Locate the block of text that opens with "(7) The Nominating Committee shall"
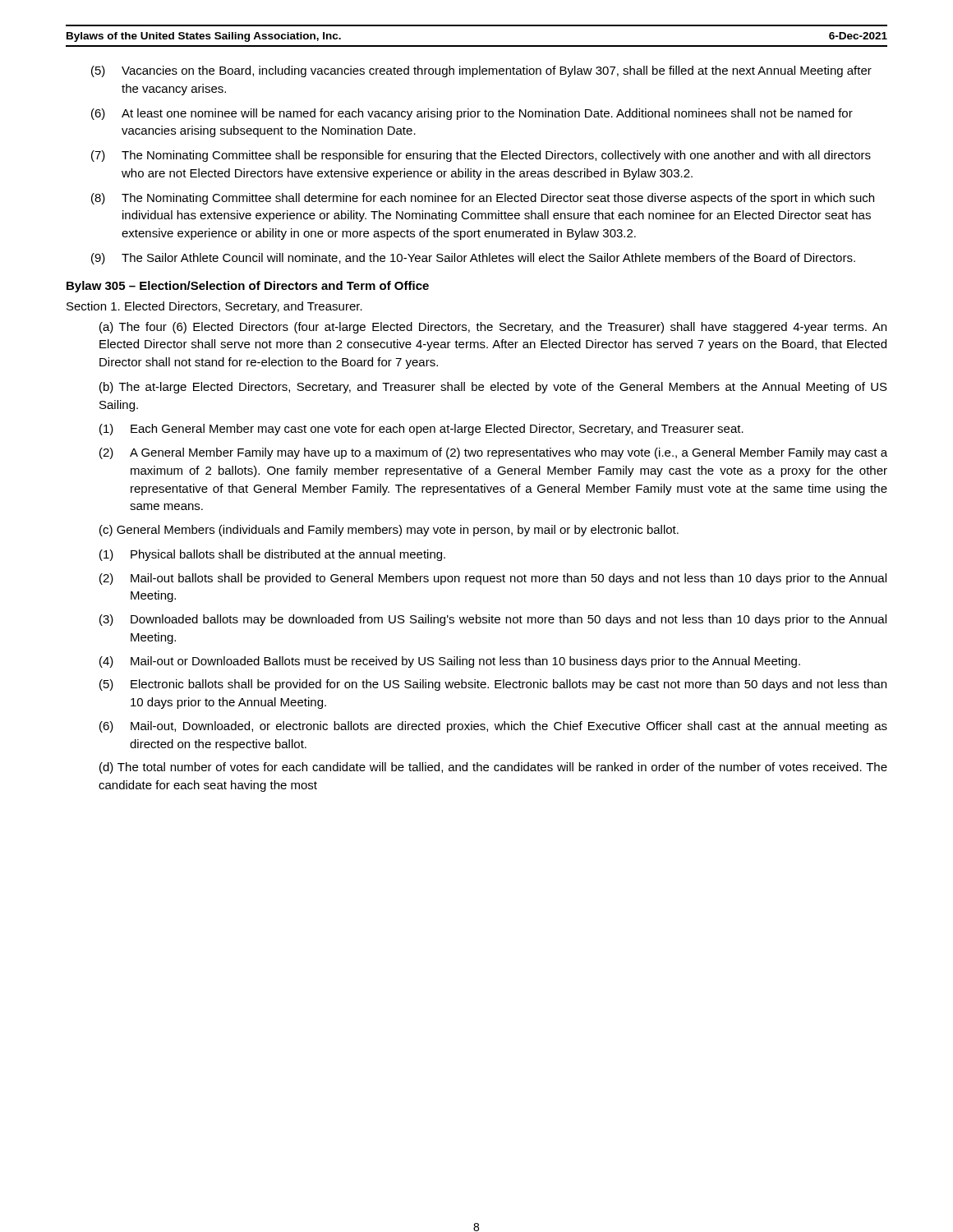The height and width of the screenshot is (1232, 953). tap(489, 164)
